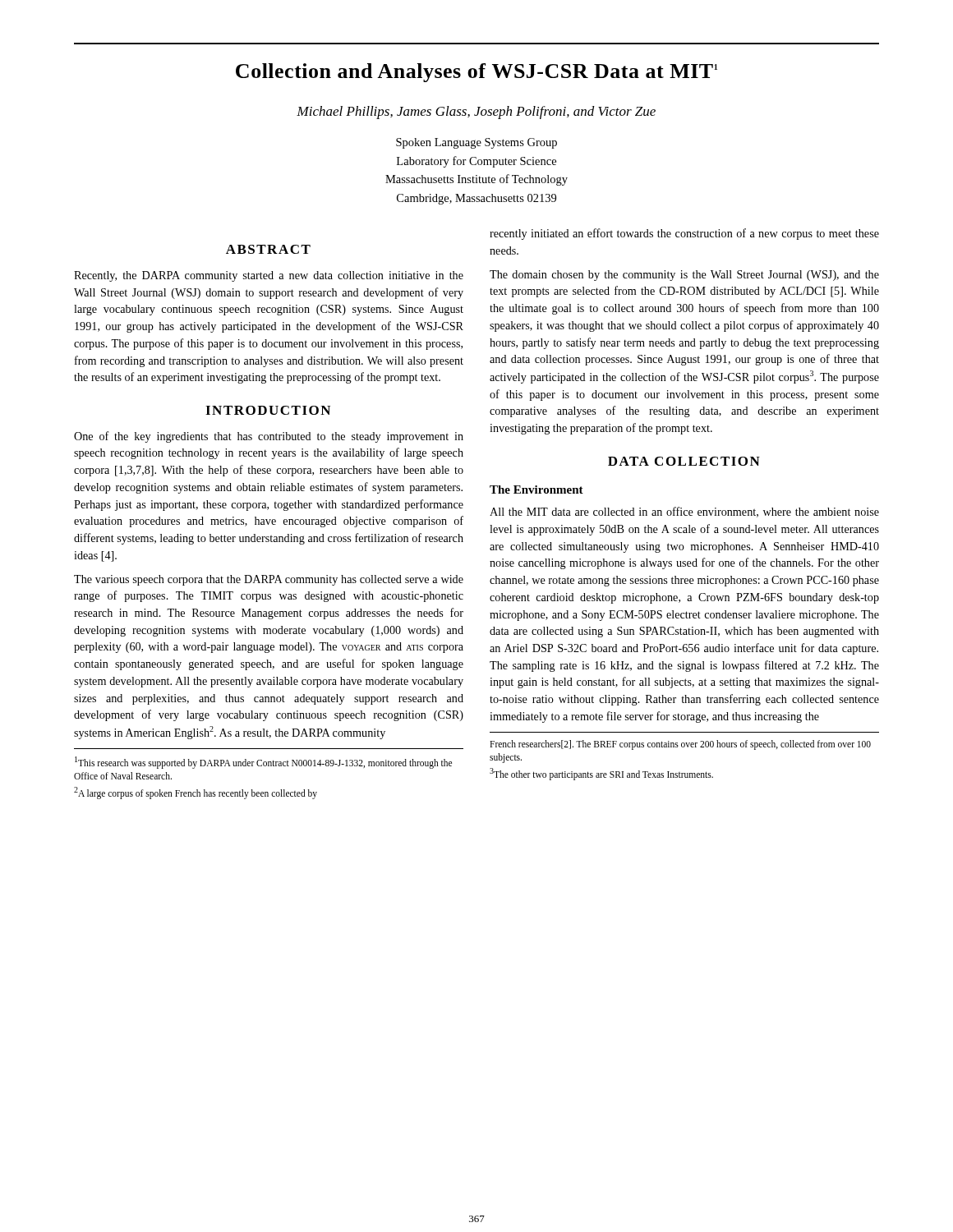Find the text block that says "All the MIT data are collected in"
Viewport: 953px width, 1232px height.
point(684,614)
